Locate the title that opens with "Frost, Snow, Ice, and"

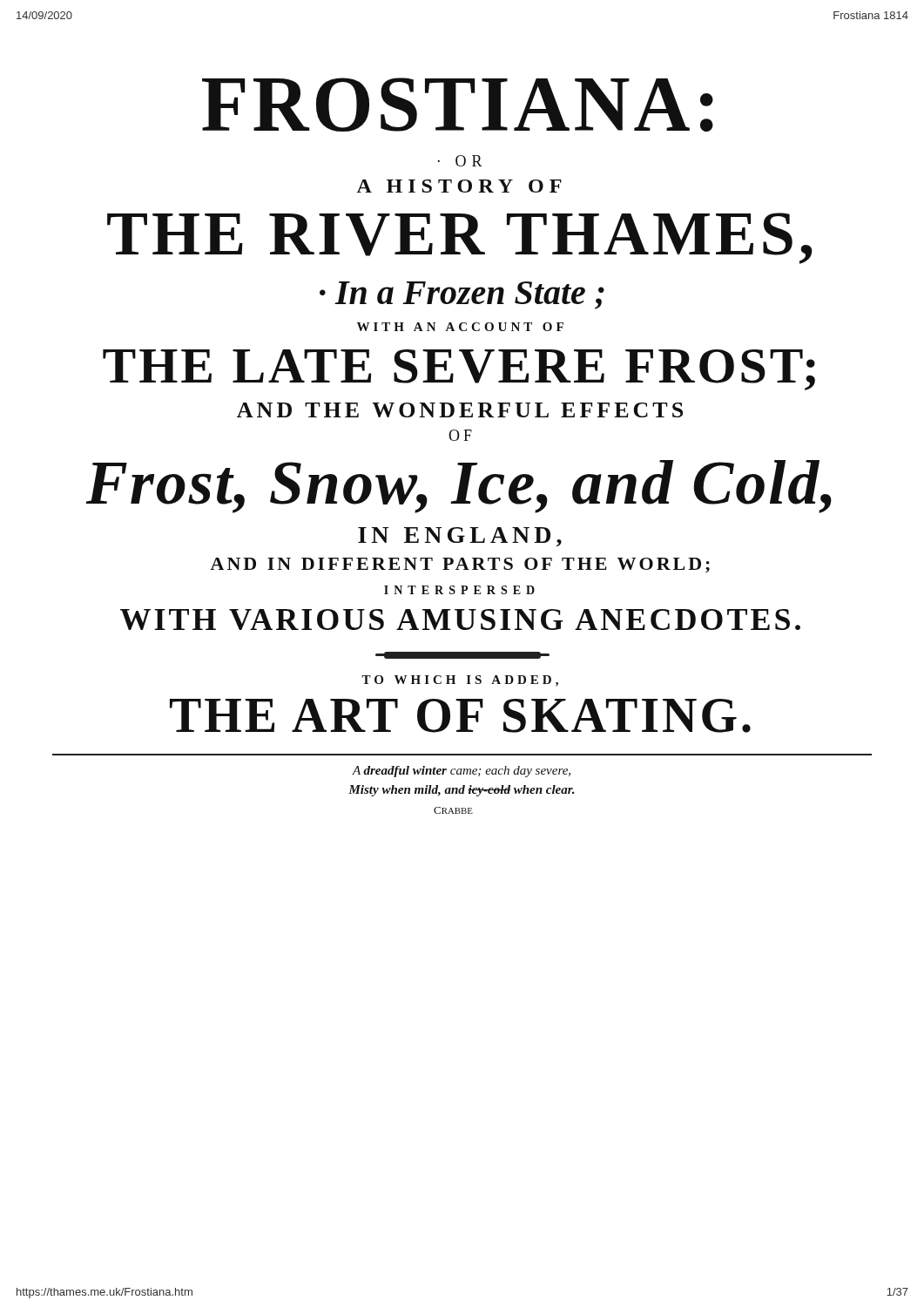tap(462, 483)
